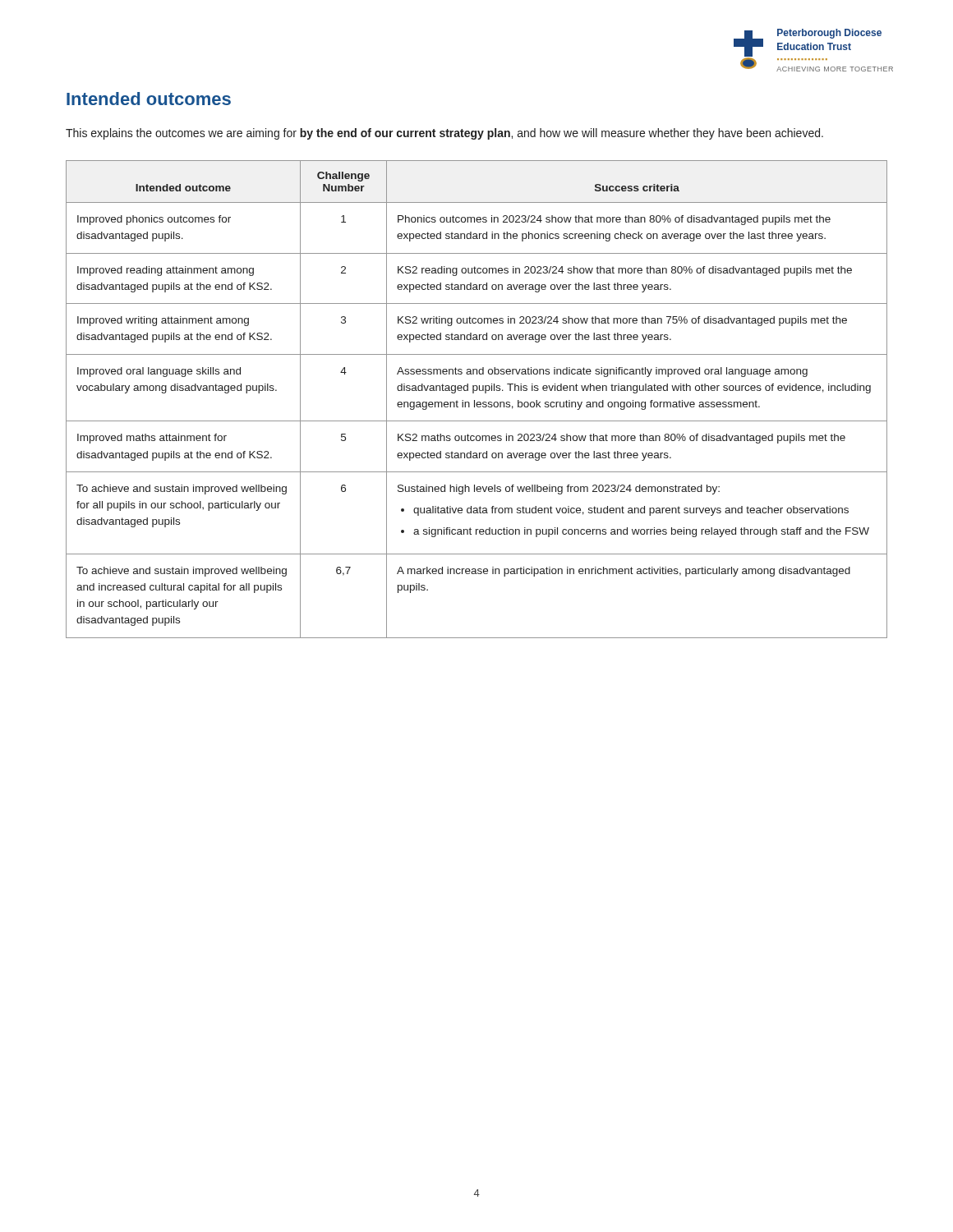This screenshot has width=953, height=1232.
Task: Find the logo
Action: pos(811,50)
